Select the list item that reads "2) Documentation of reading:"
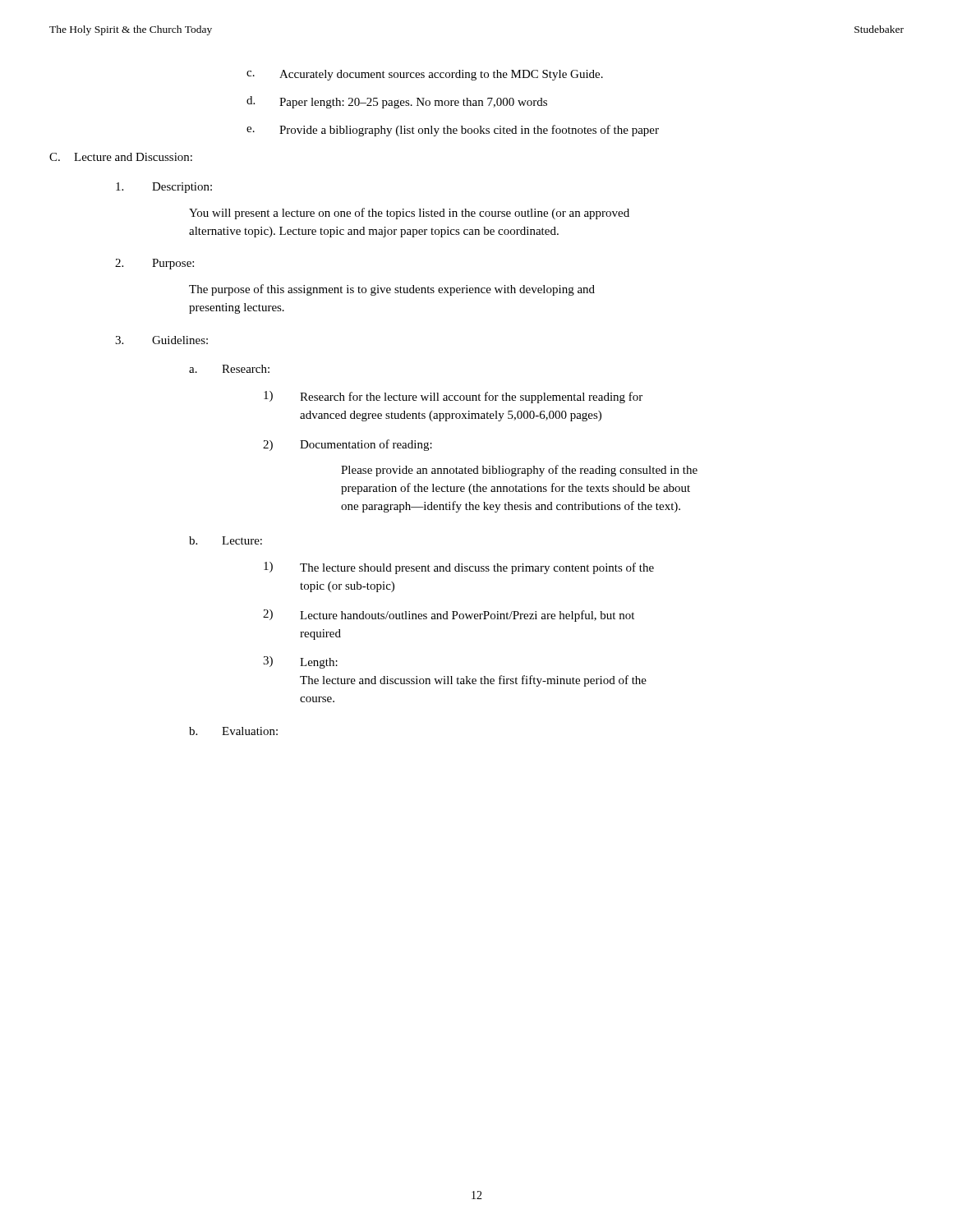Screen dimensions: 1232x953 click(x=348, y=445)
